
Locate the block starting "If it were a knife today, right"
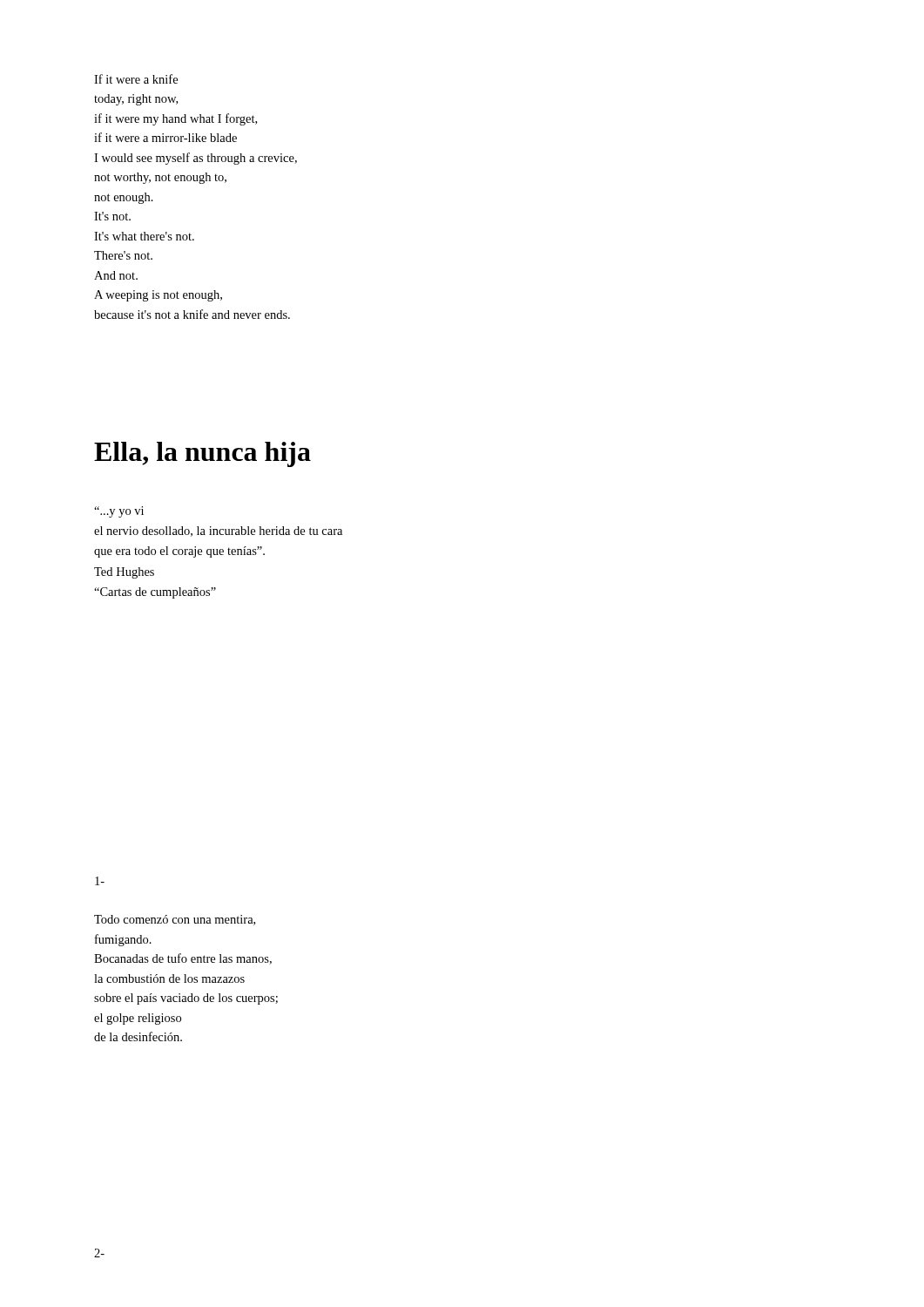click(136, 79)
